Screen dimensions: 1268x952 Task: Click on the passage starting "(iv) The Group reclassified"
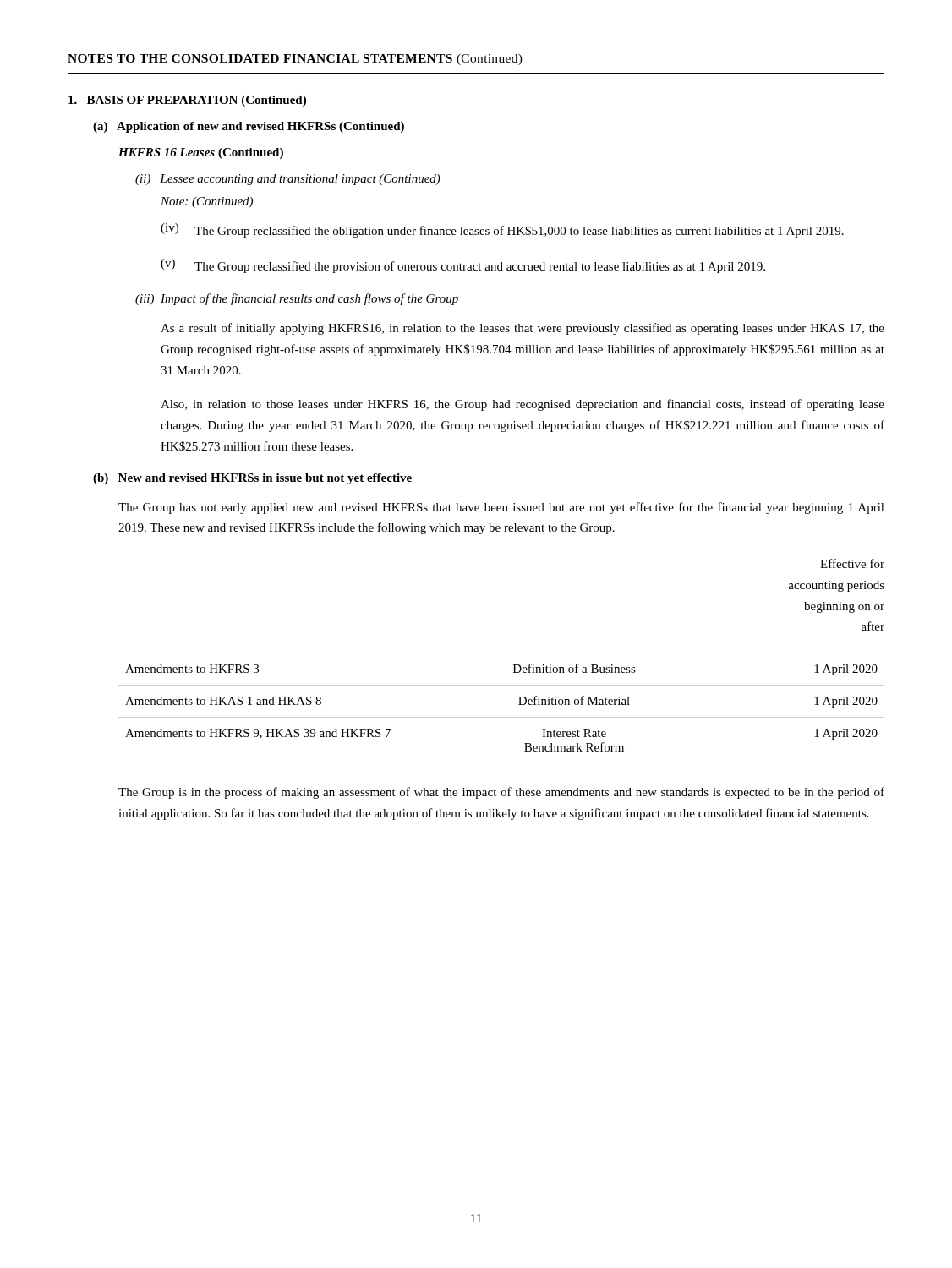523,231
